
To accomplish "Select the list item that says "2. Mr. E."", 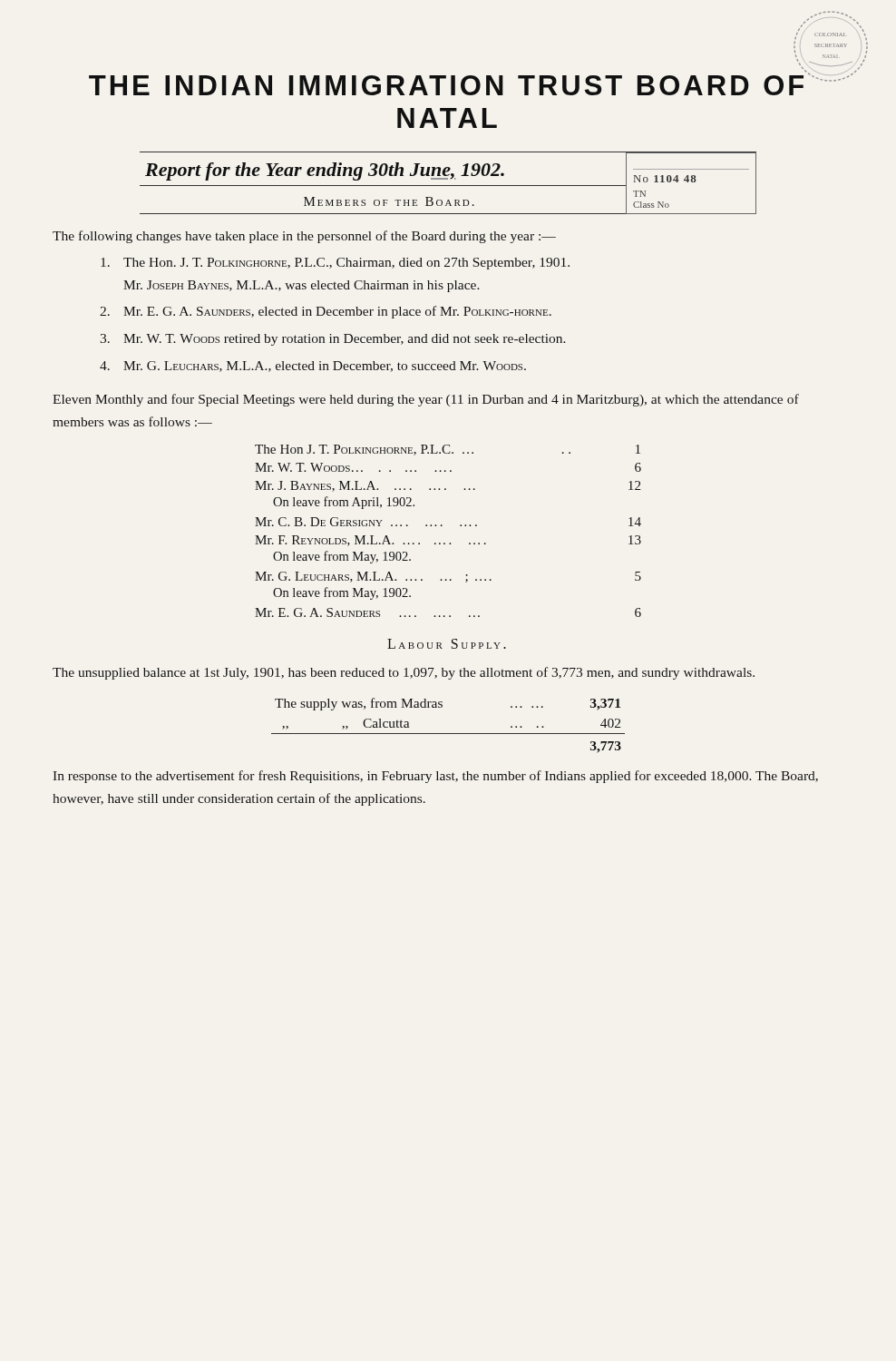I will point(326,312).
